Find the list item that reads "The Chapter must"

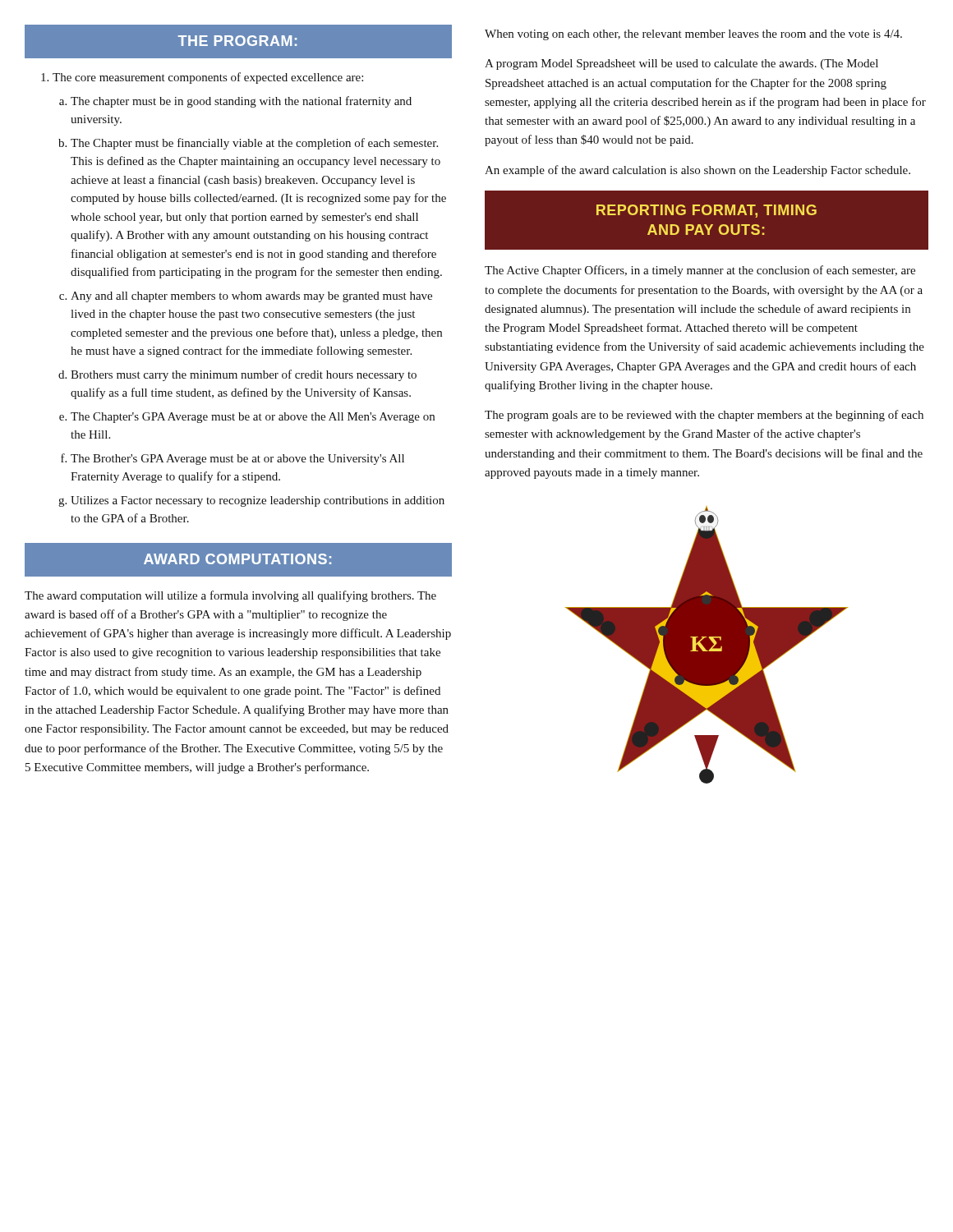point(259,207)
